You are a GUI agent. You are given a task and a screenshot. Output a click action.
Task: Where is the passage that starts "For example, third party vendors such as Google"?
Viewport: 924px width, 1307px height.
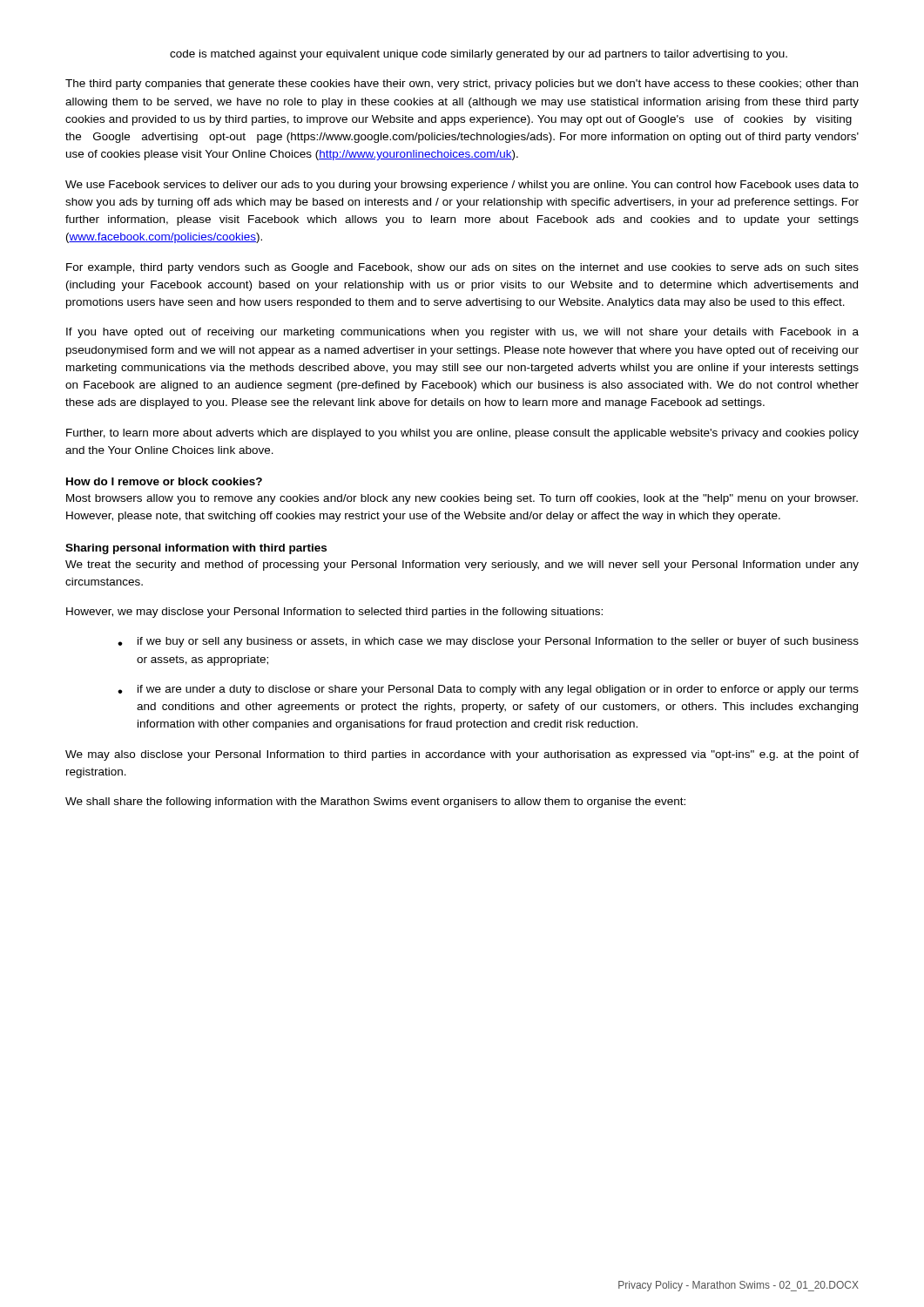click(x=462, y=284)
